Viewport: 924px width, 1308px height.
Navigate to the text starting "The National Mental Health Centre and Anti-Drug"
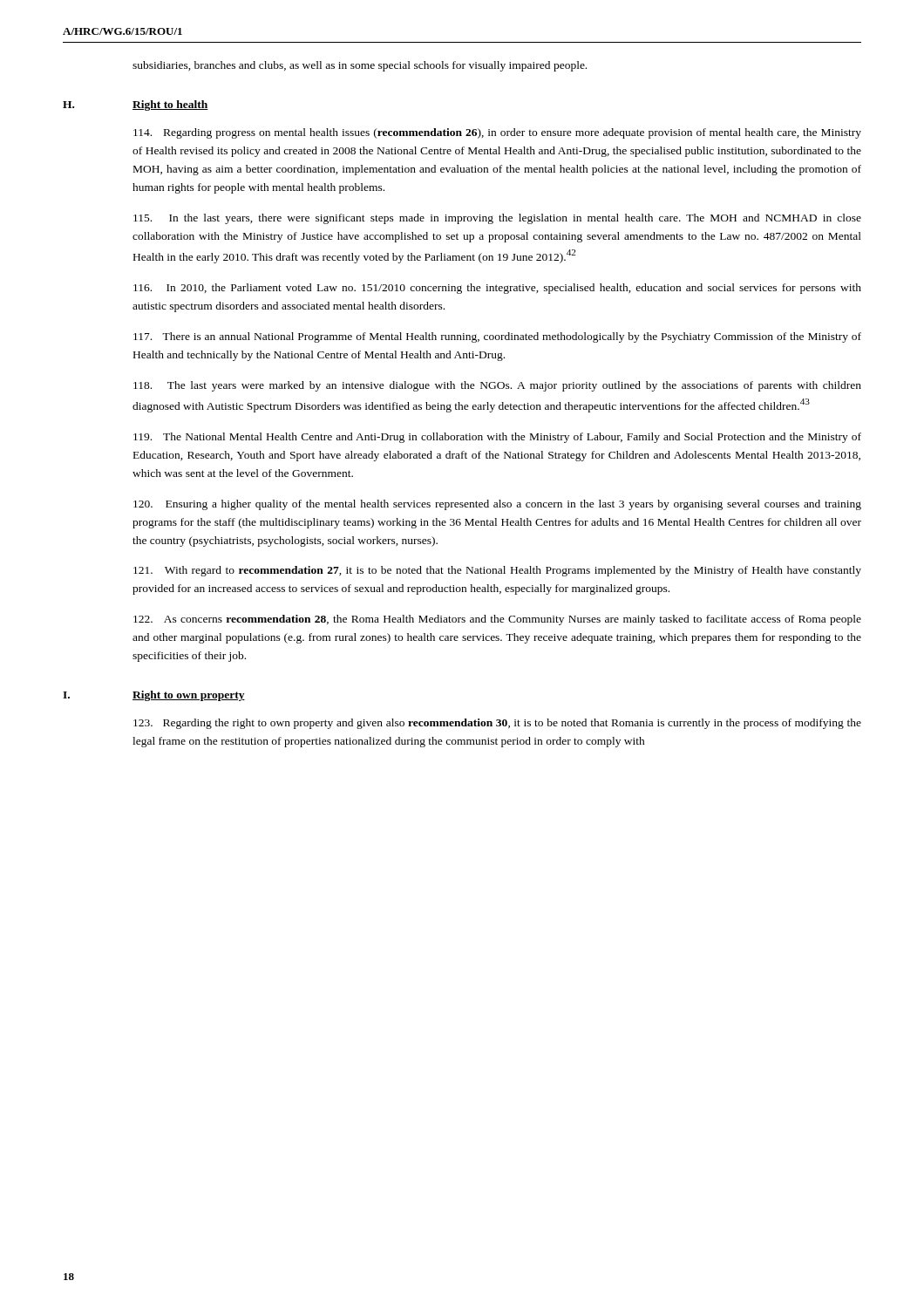tap(497, 455)
